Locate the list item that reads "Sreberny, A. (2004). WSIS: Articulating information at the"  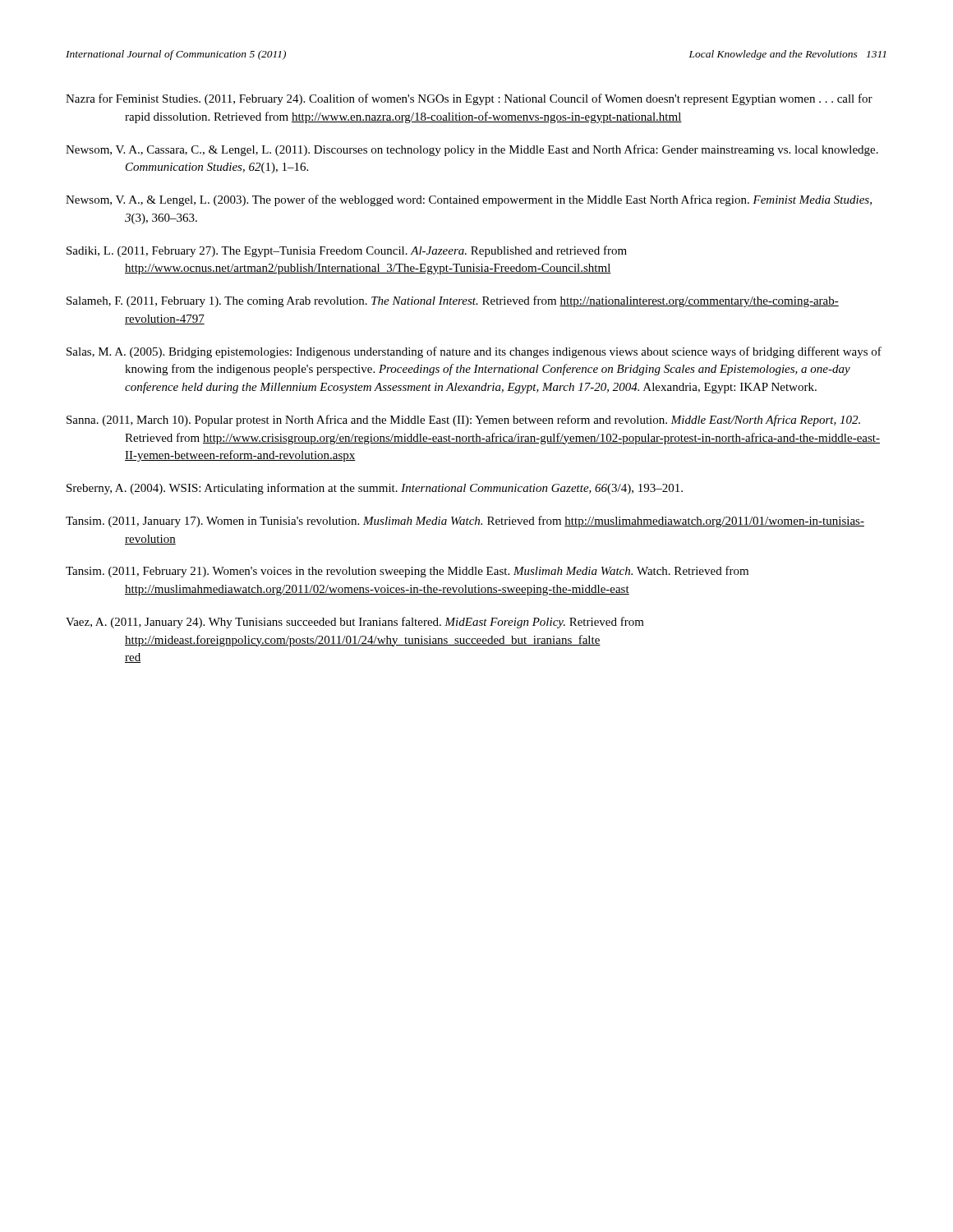[375, 488]
